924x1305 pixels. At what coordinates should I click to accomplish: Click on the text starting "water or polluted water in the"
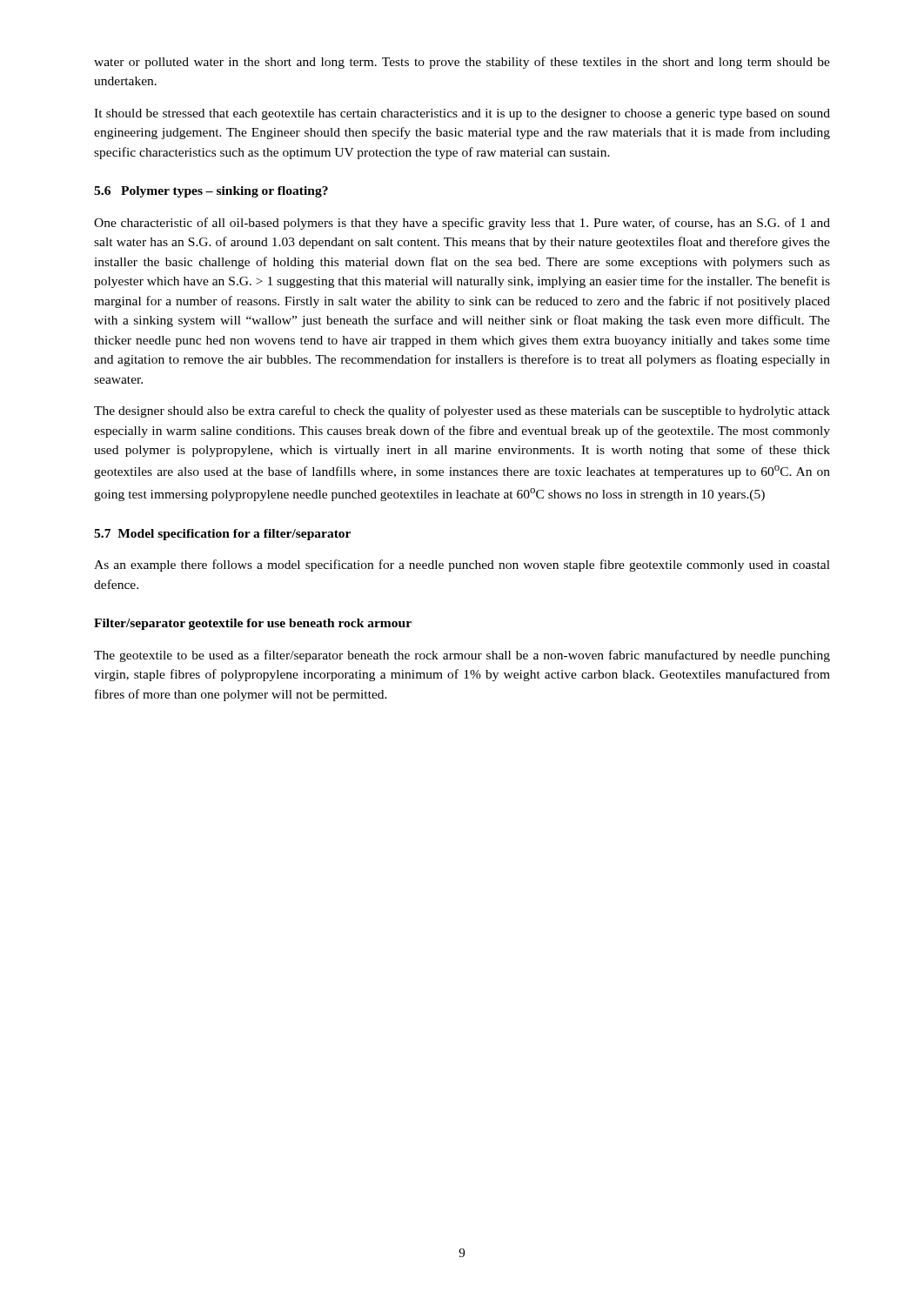point(462,71)
